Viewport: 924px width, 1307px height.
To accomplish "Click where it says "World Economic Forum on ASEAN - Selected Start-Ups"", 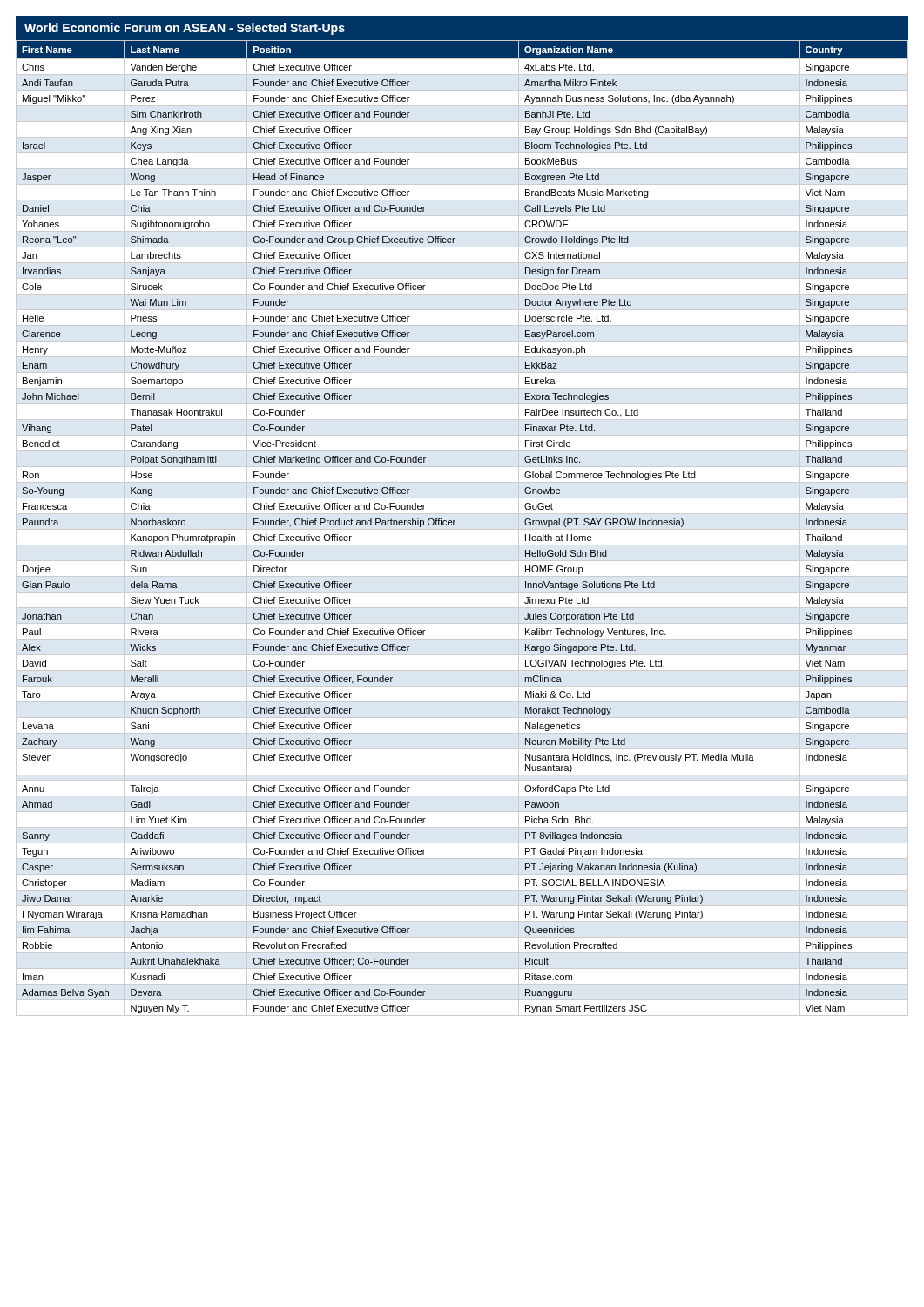I will [x=185, y=28].
